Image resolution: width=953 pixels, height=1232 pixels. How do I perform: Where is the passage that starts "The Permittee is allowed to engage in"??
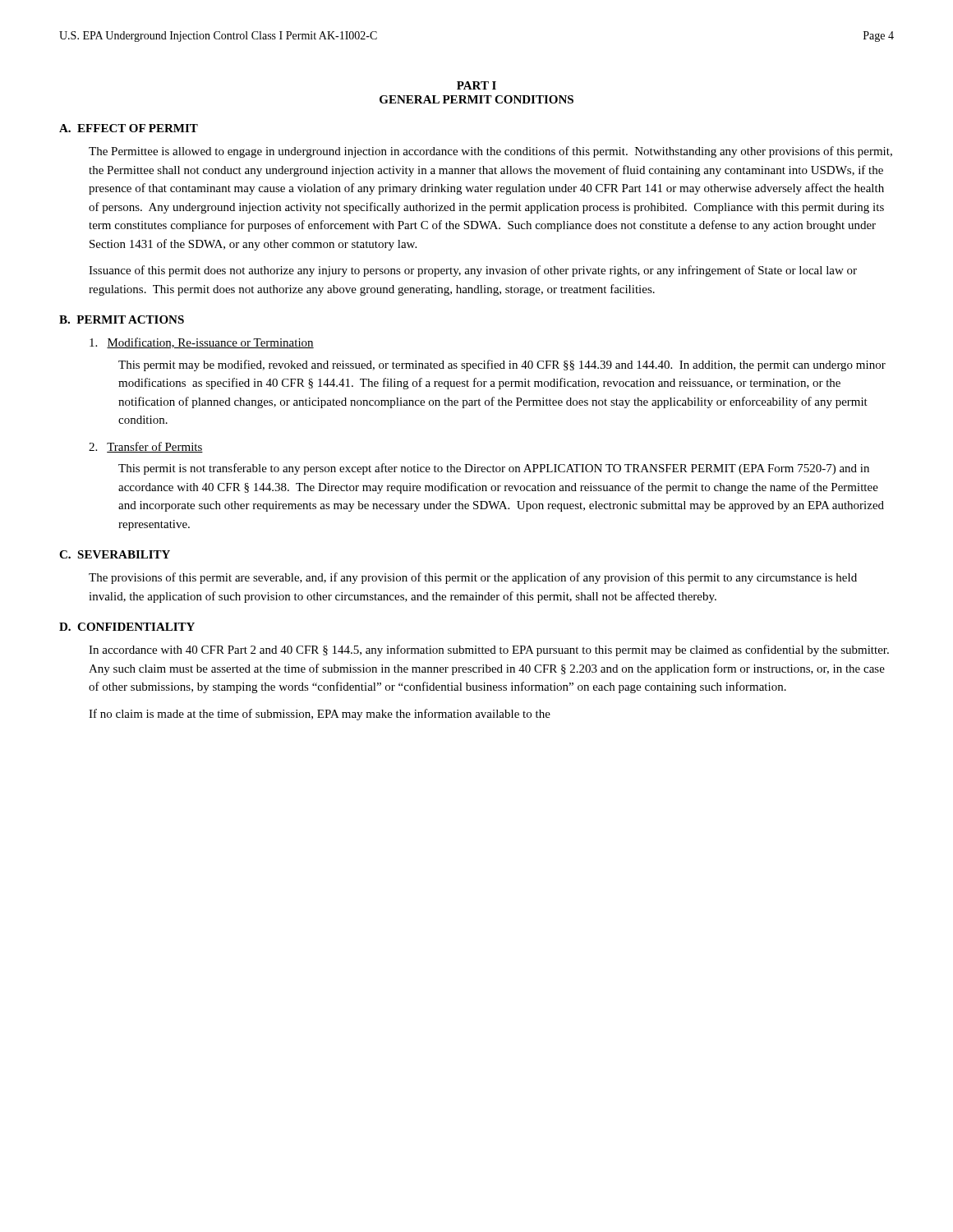pos(491,197)
